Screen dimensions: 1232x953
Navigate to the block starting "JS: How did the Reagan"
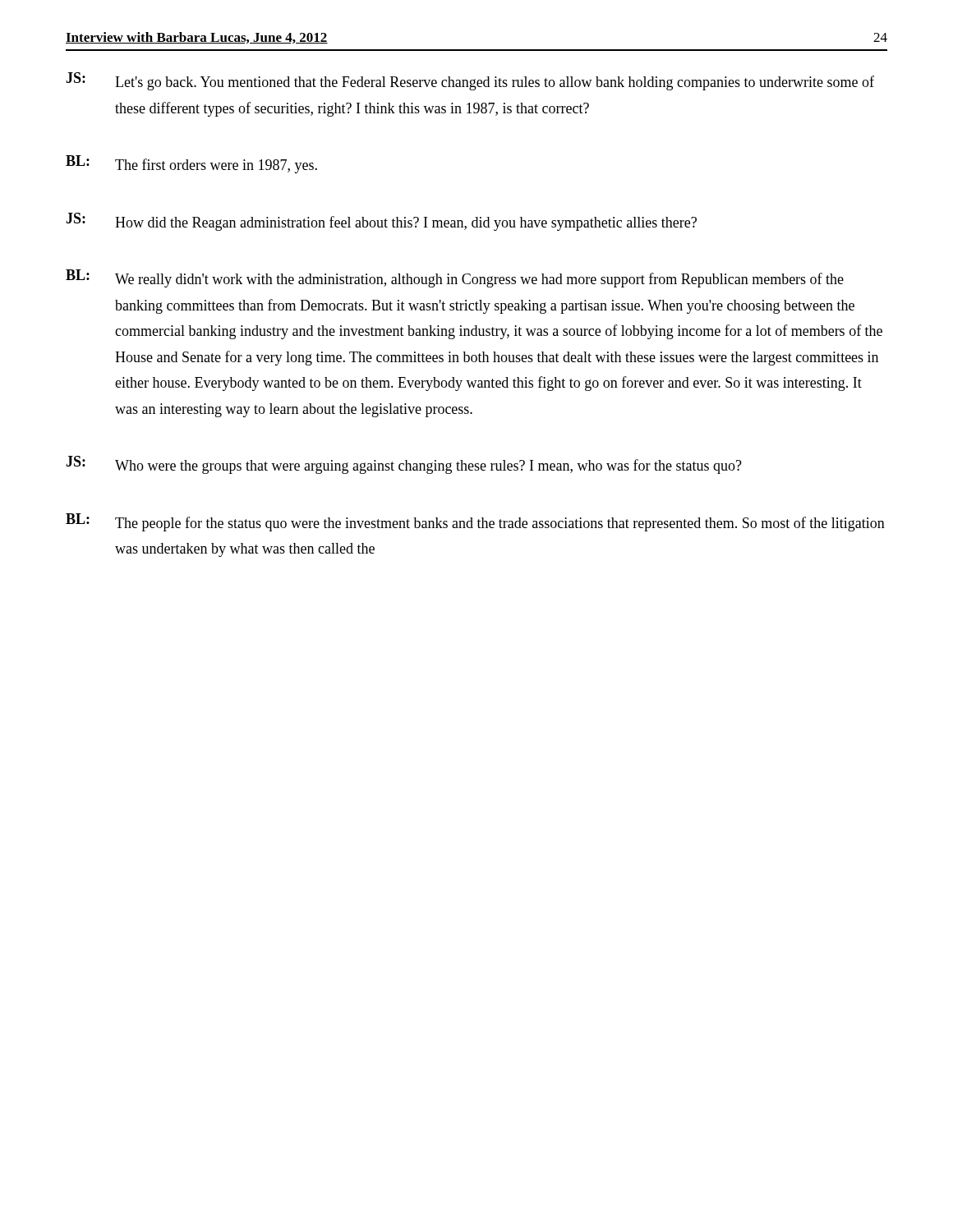476,223
